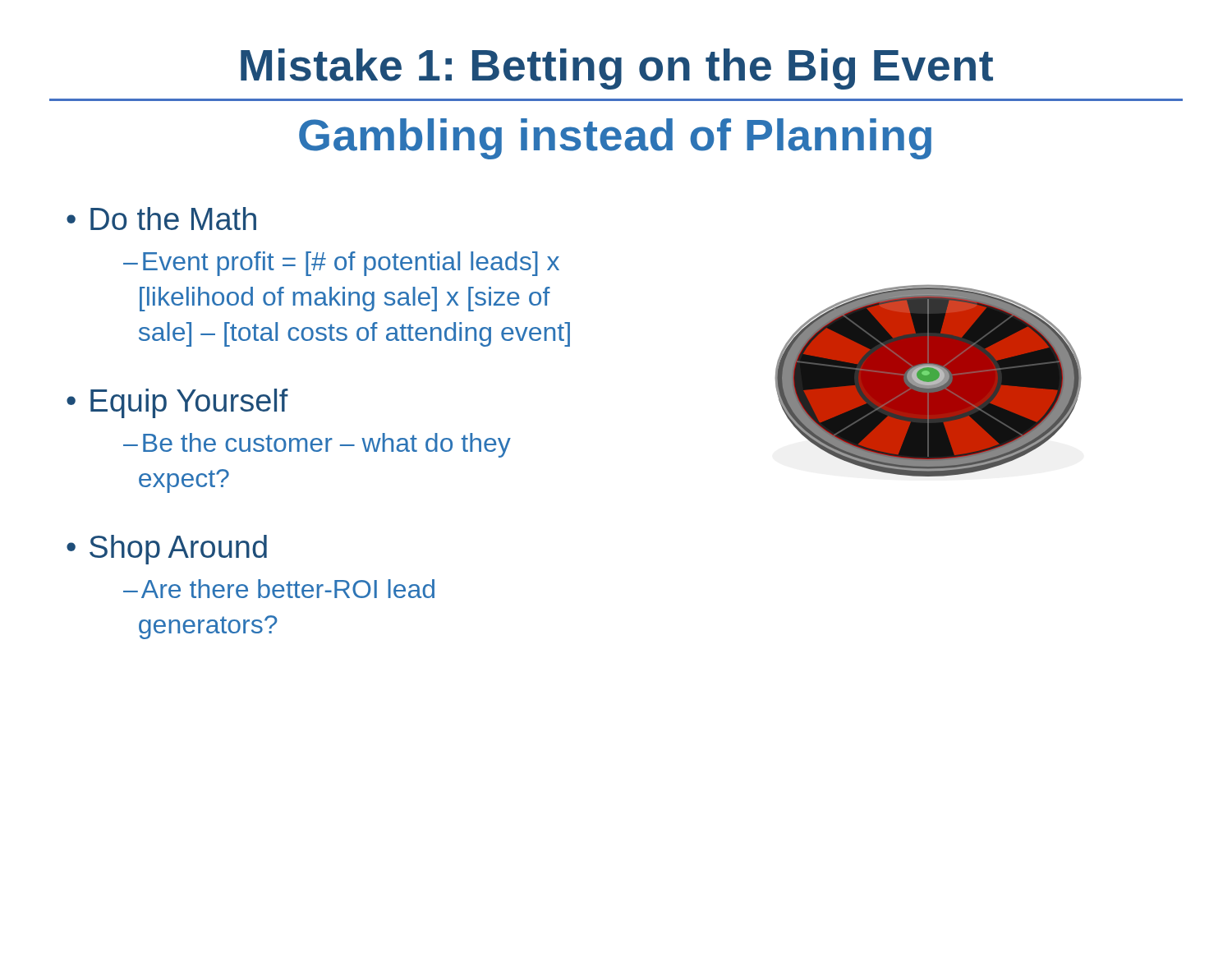Find the text block starting "–Be the customer – what do"
Image resolution: width=1232 pixels, height=953 pixels.
click(x=317, y=459)
